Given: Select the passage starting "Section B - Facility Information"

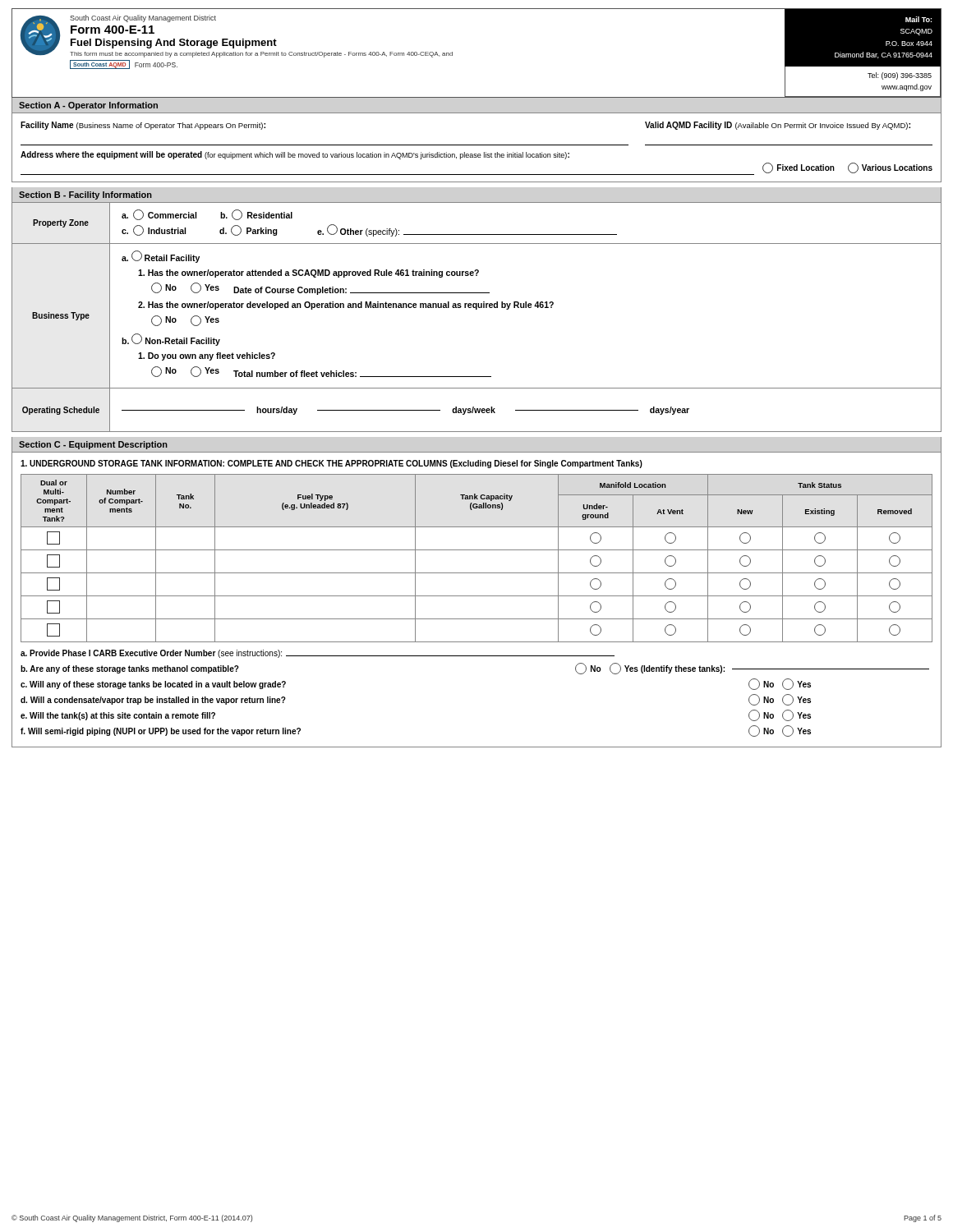Looking at the screenshot, I should tap(85, 195).
